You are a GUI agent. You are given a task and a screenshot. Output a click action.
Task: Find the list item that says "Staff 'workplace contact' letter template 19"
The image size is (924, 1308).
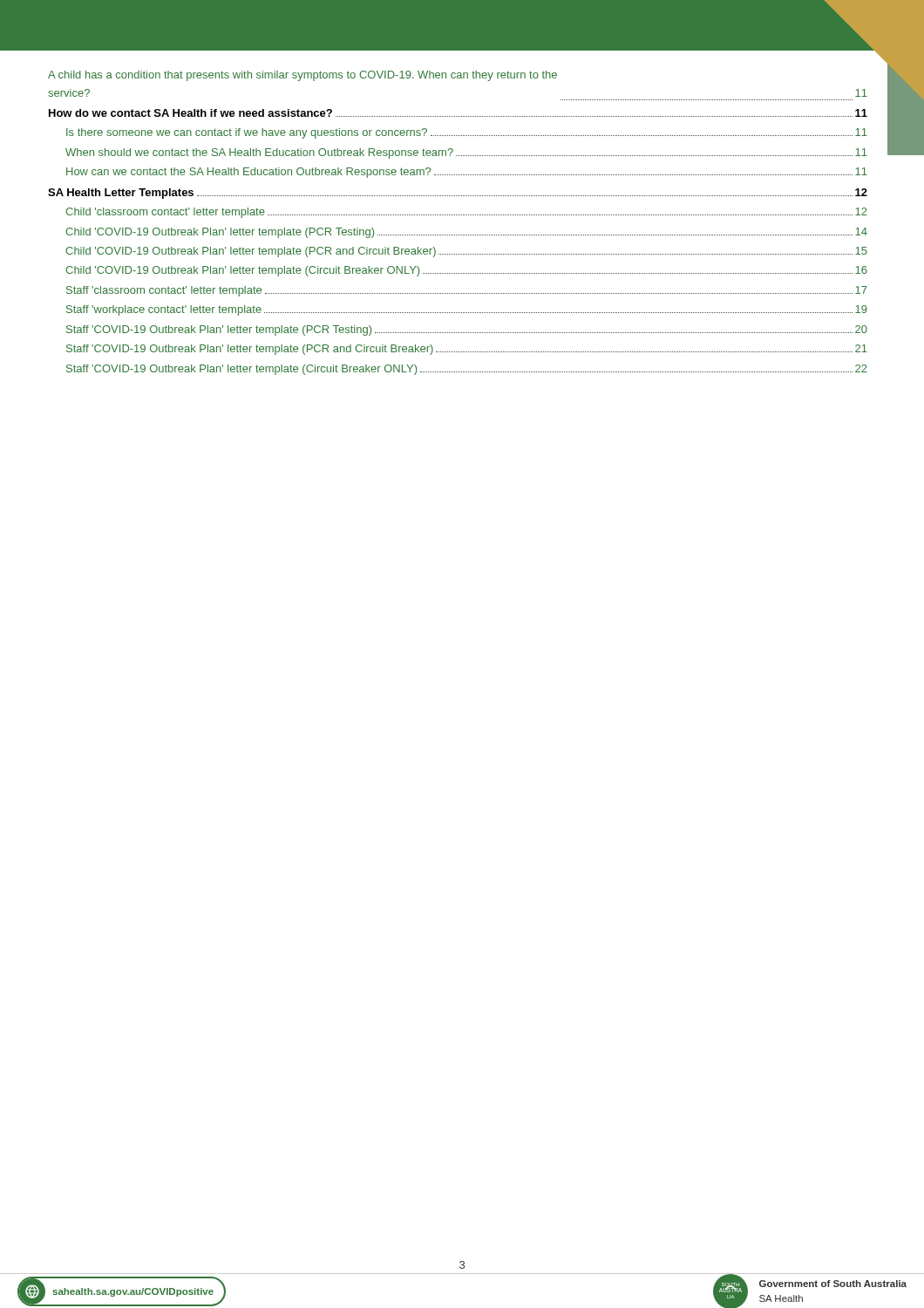[x=466, y=310]
